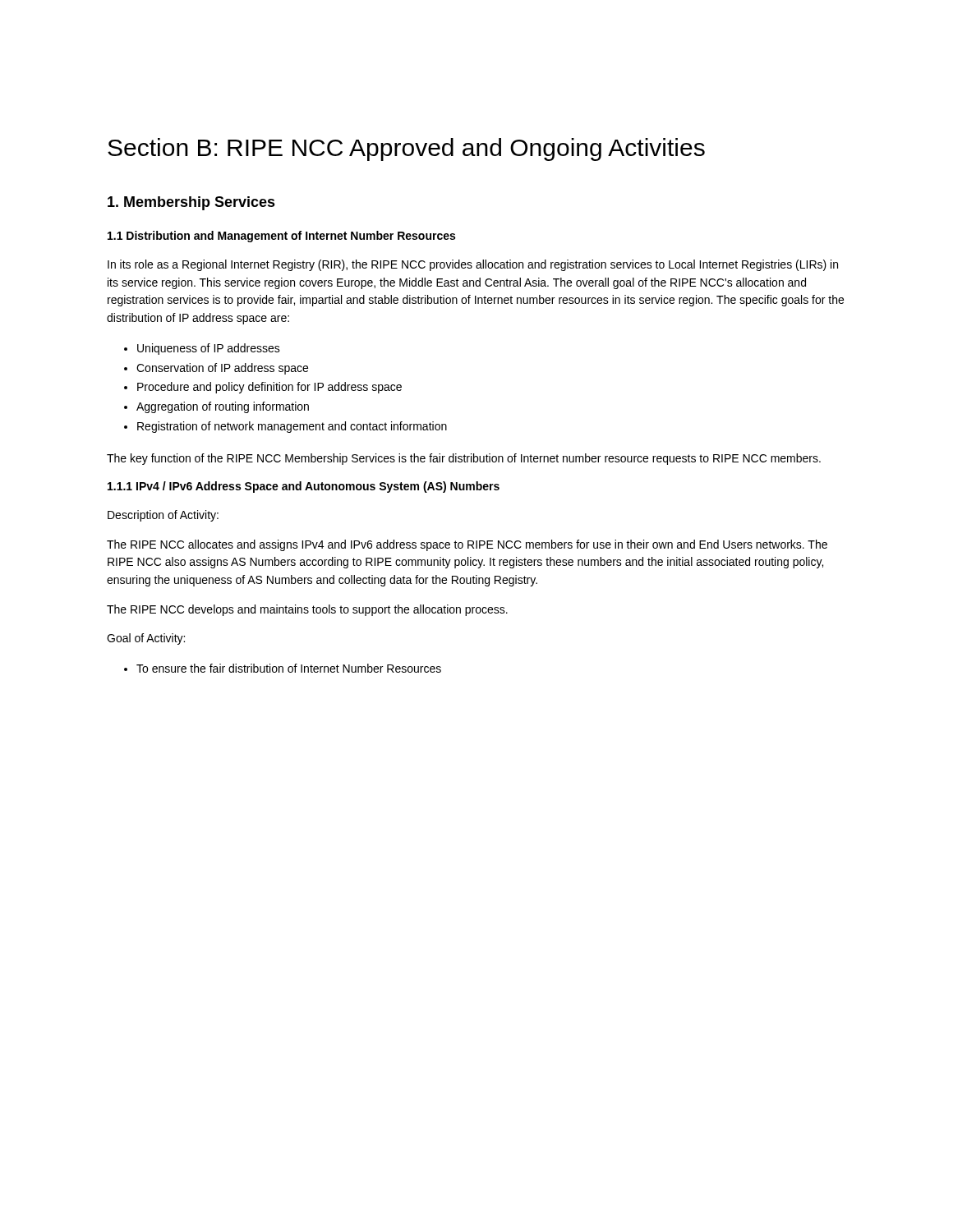Viewport: 953px width, 1232px height.
Task: Select the list item with the text "Registration of network management"
Action: pos(285,427)
